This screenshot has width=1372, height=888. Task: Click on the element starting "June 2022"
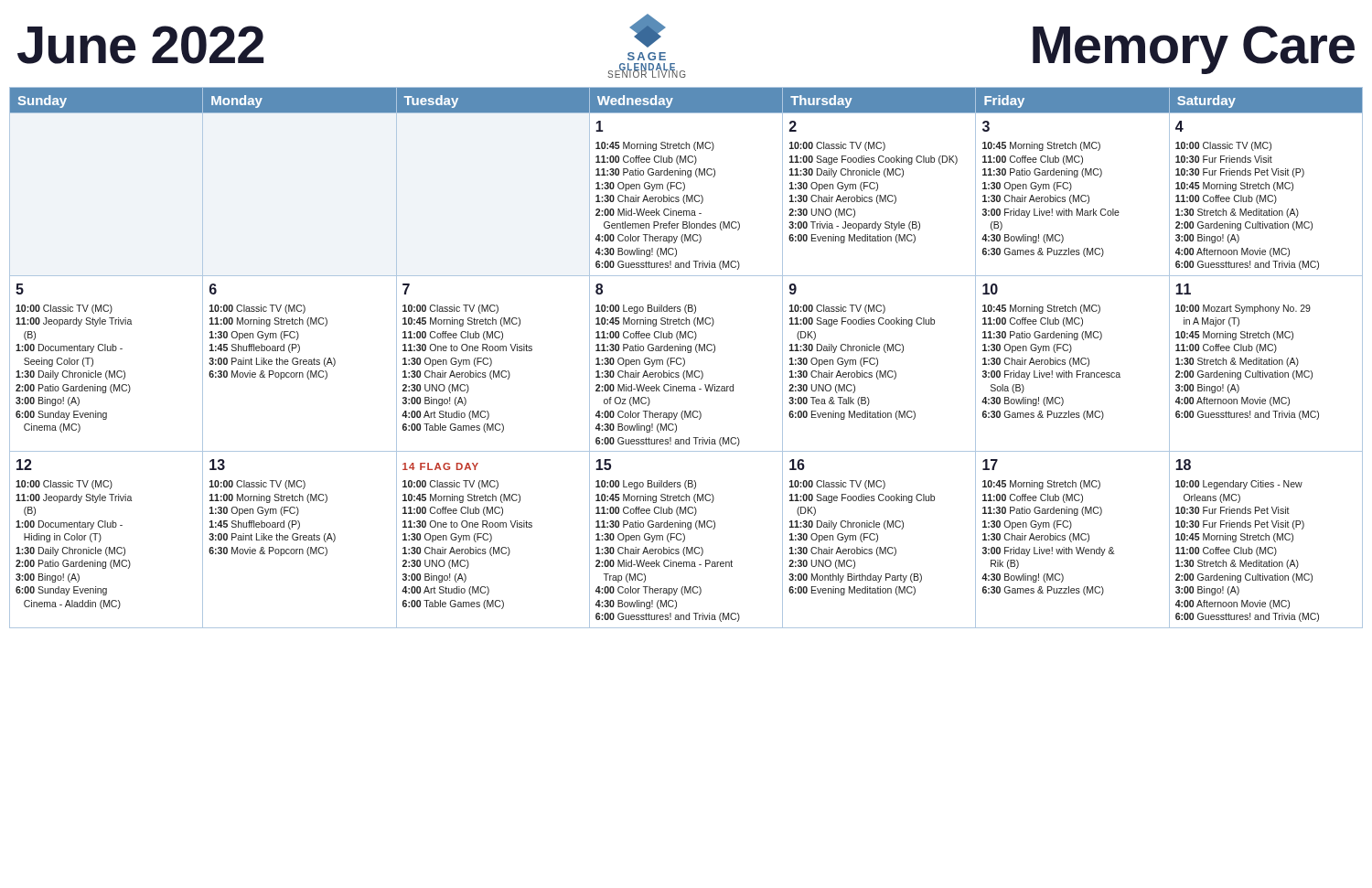(141, 44)
